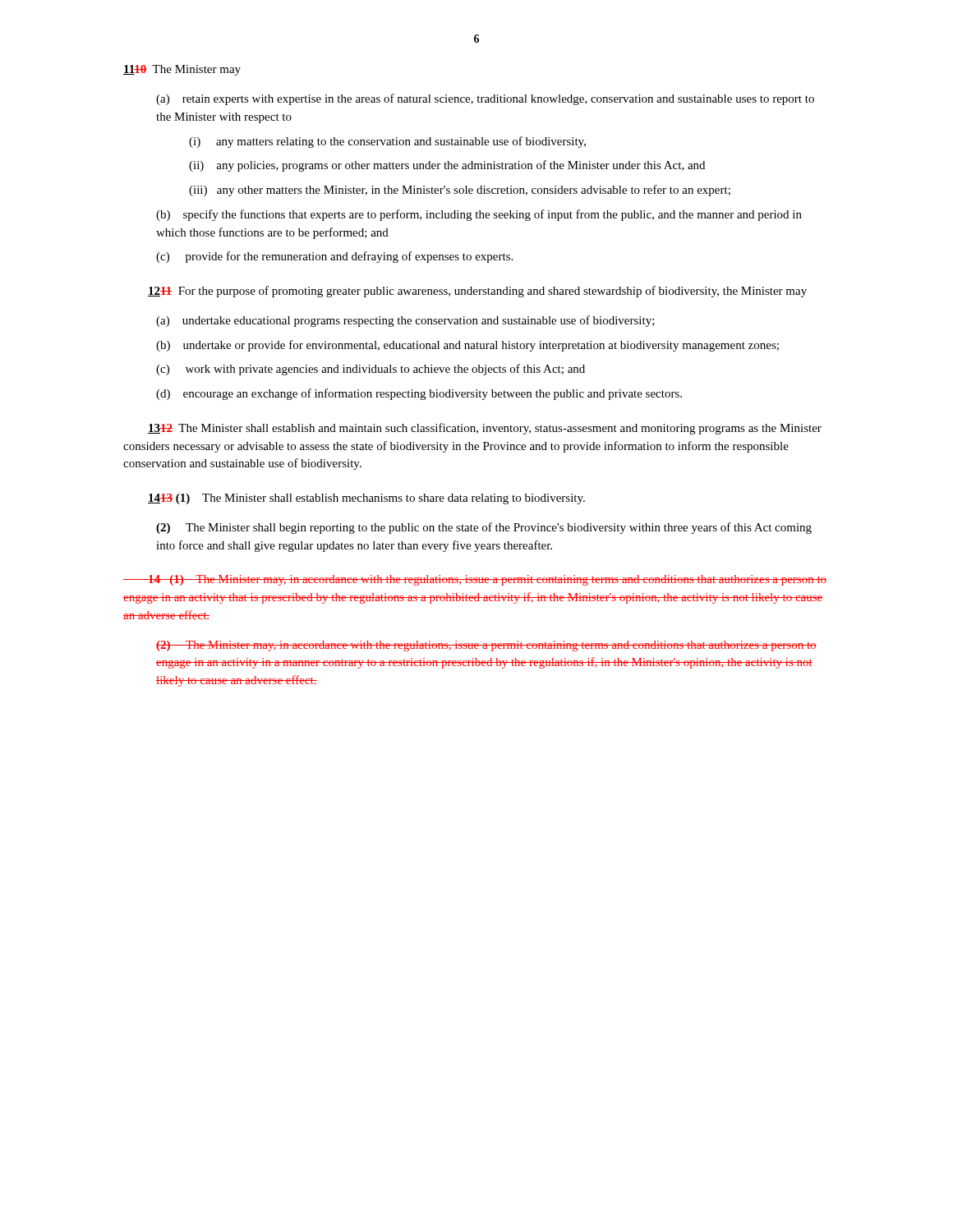Select the text block that says "1413 (1) The Minister"
This screenshot has width=953, height=1232.
(476, 499)
